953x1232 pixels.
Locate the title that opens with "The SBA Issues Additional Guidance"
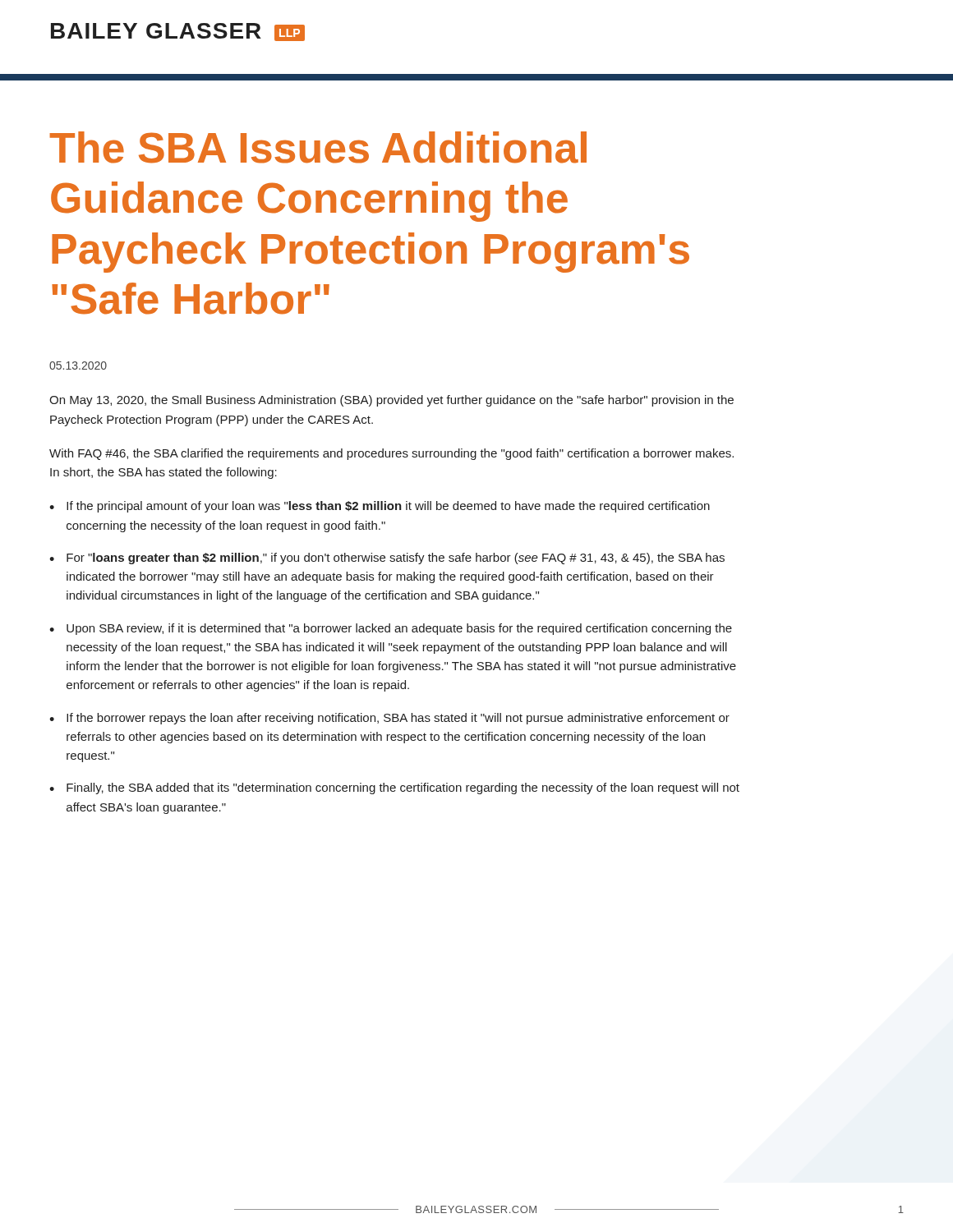pos(398,224)
